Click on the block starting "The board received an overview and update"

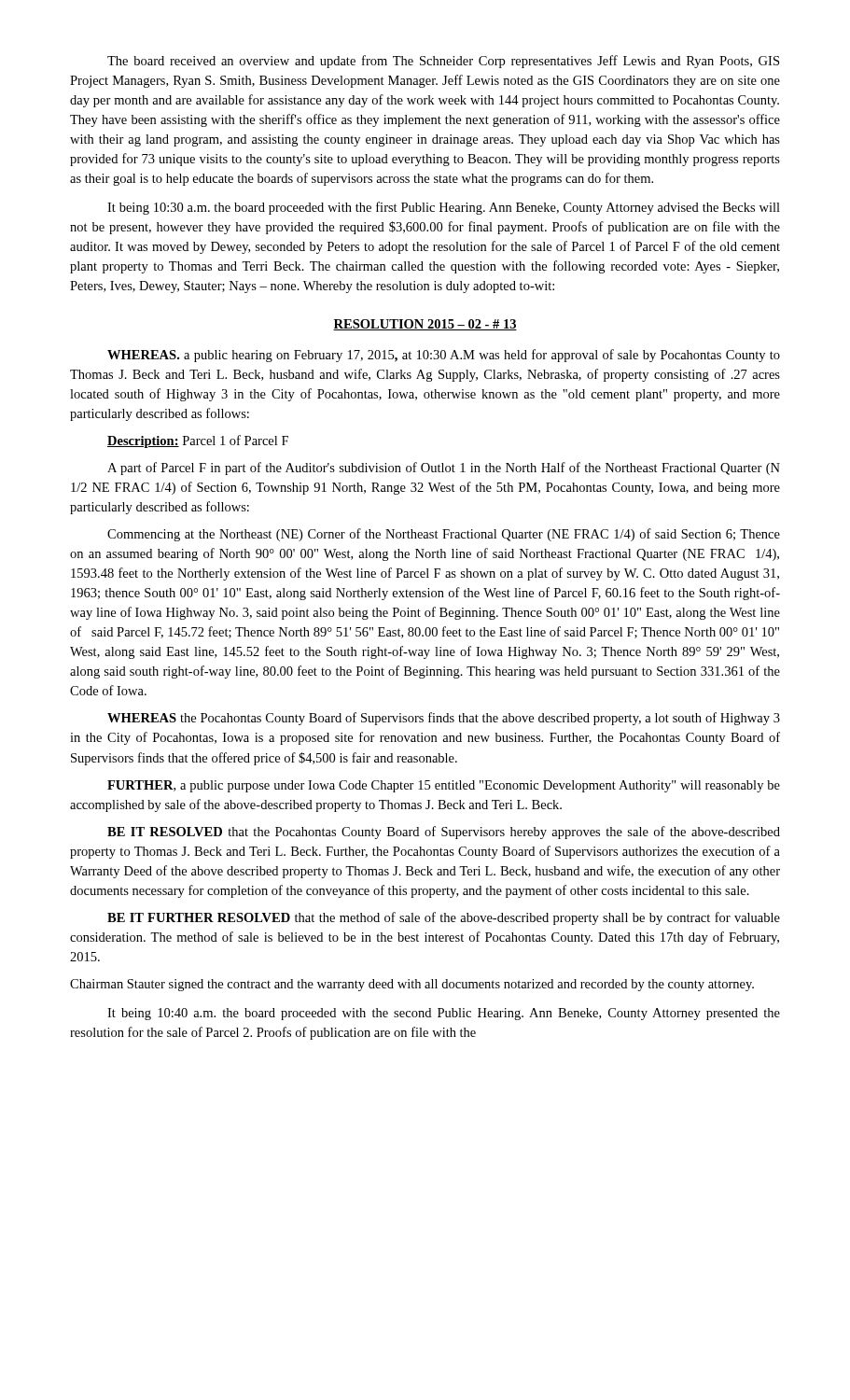425,119
